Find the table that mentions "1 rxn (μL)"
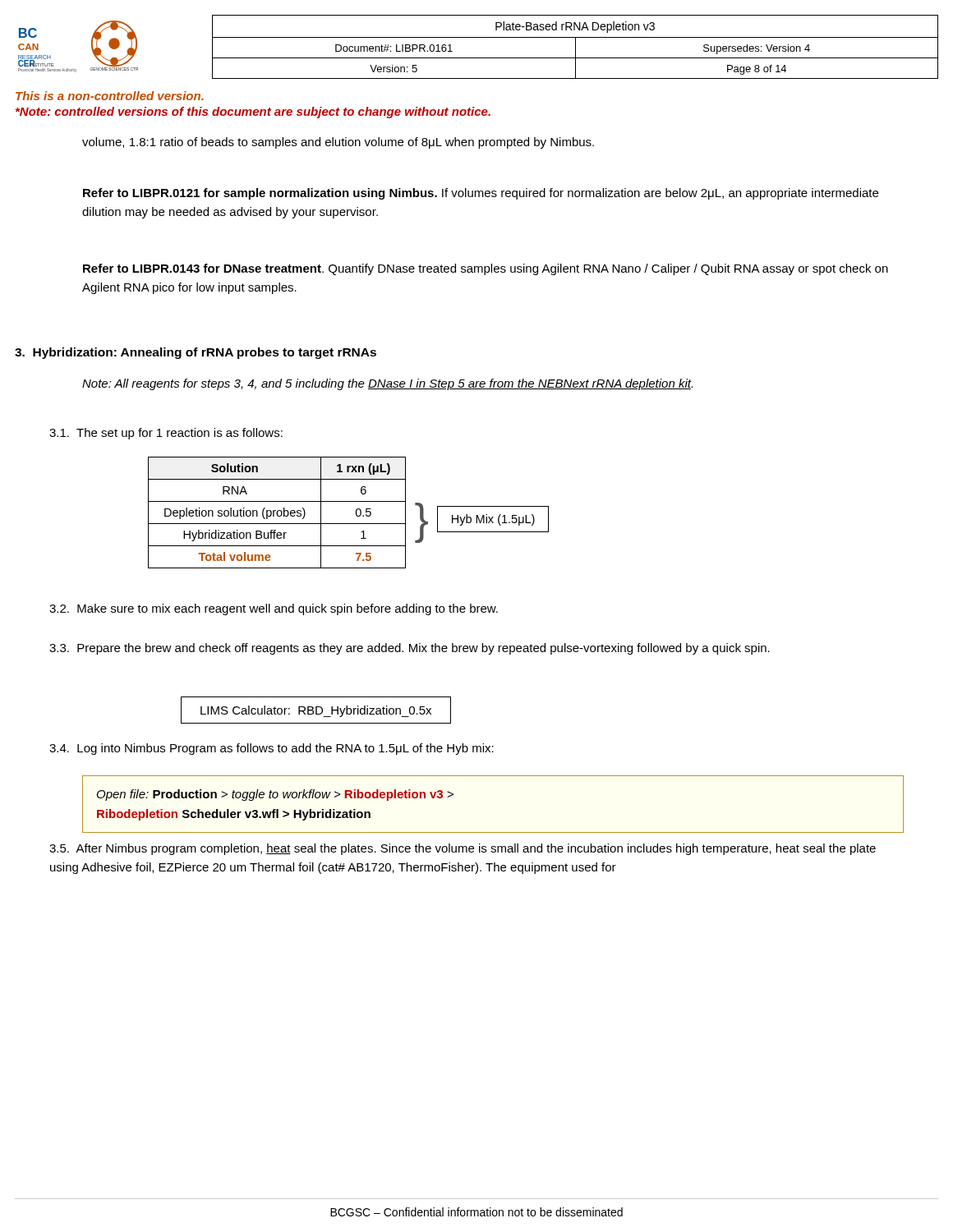The height and width of the screenshot is (1232, 953). (526, 513)
